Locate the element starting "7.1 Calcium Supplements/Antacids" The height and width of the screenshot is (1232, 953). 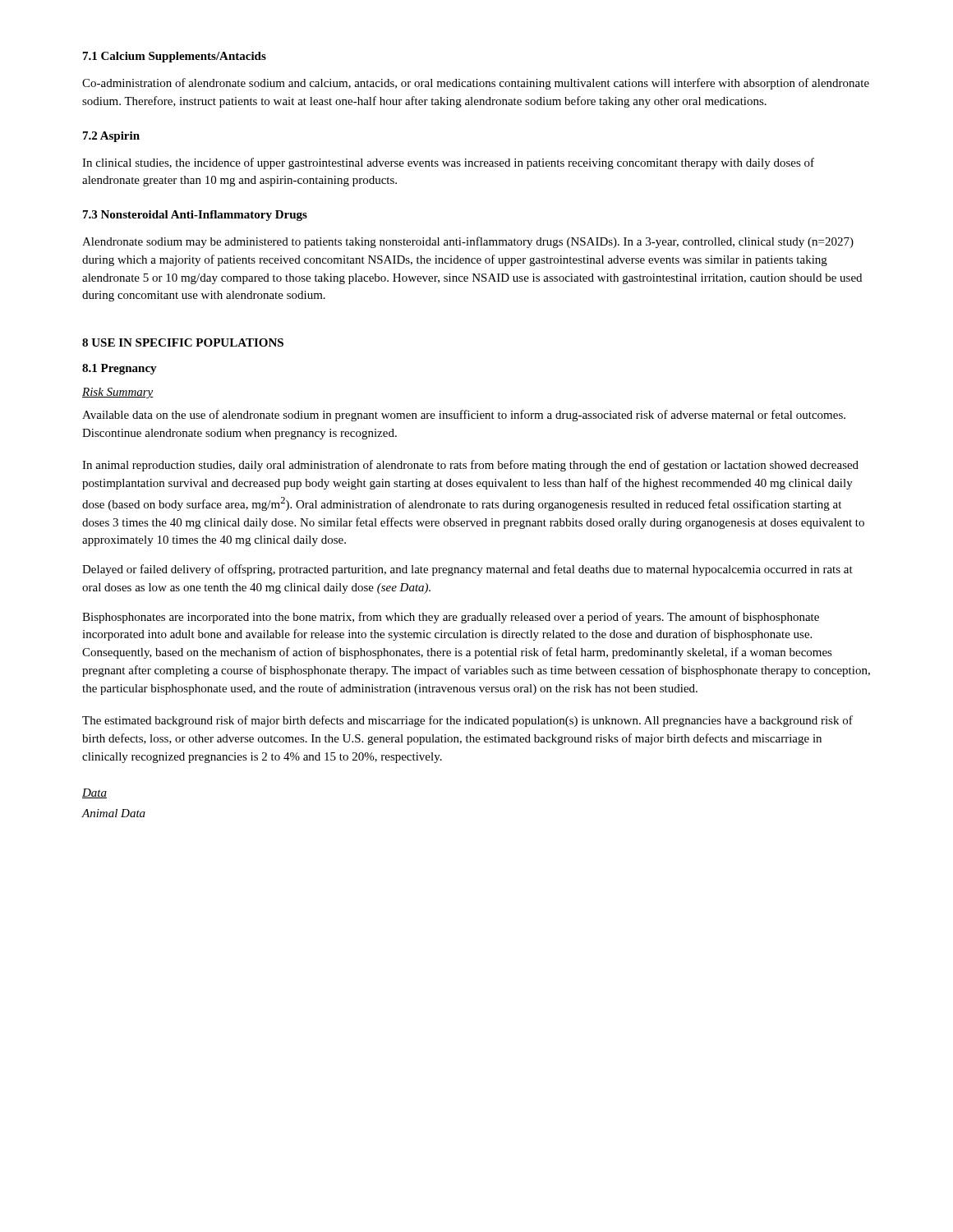(174, 56)
